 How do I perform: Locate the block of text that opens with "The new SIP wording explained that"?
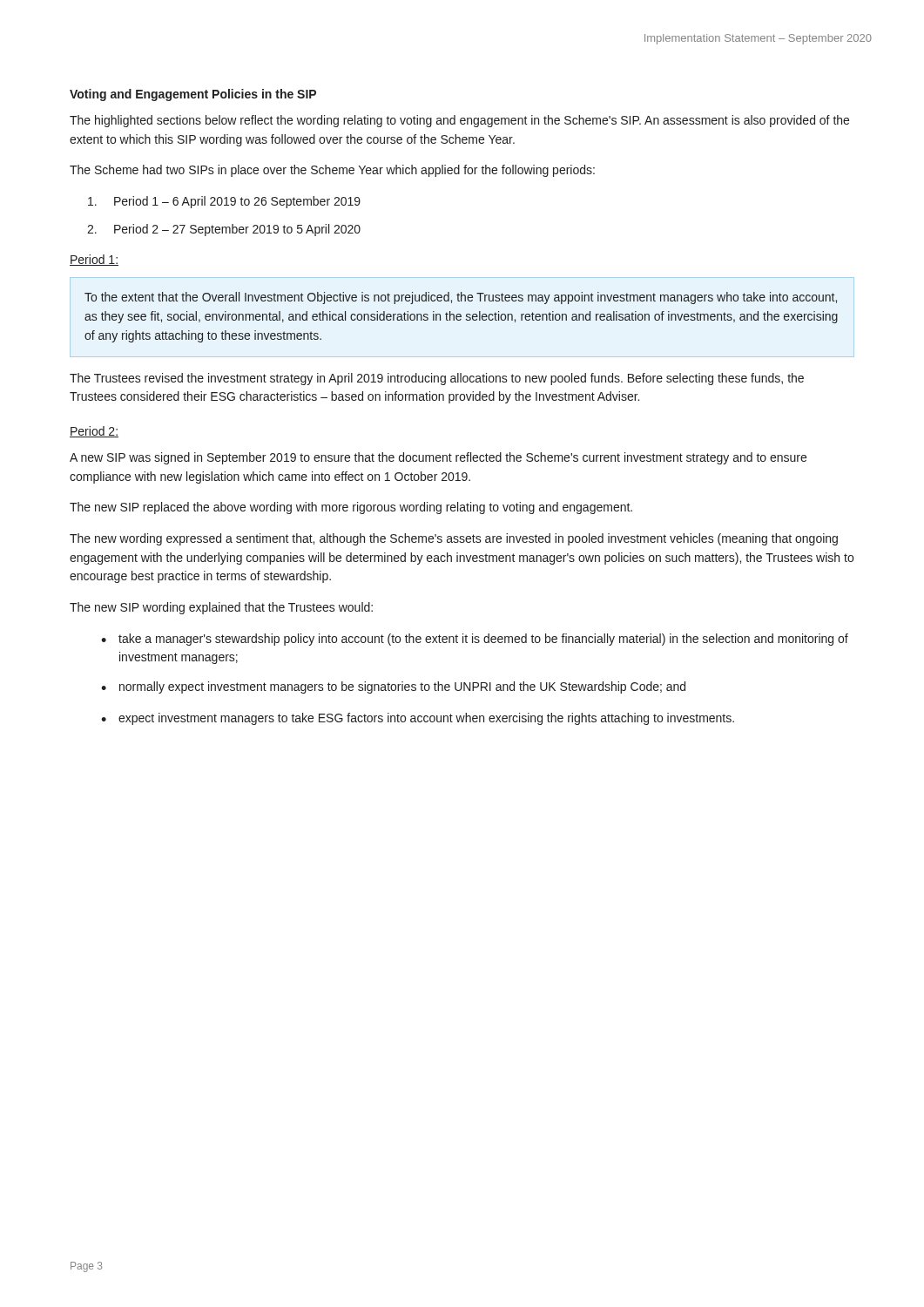[x=222, y=607]
